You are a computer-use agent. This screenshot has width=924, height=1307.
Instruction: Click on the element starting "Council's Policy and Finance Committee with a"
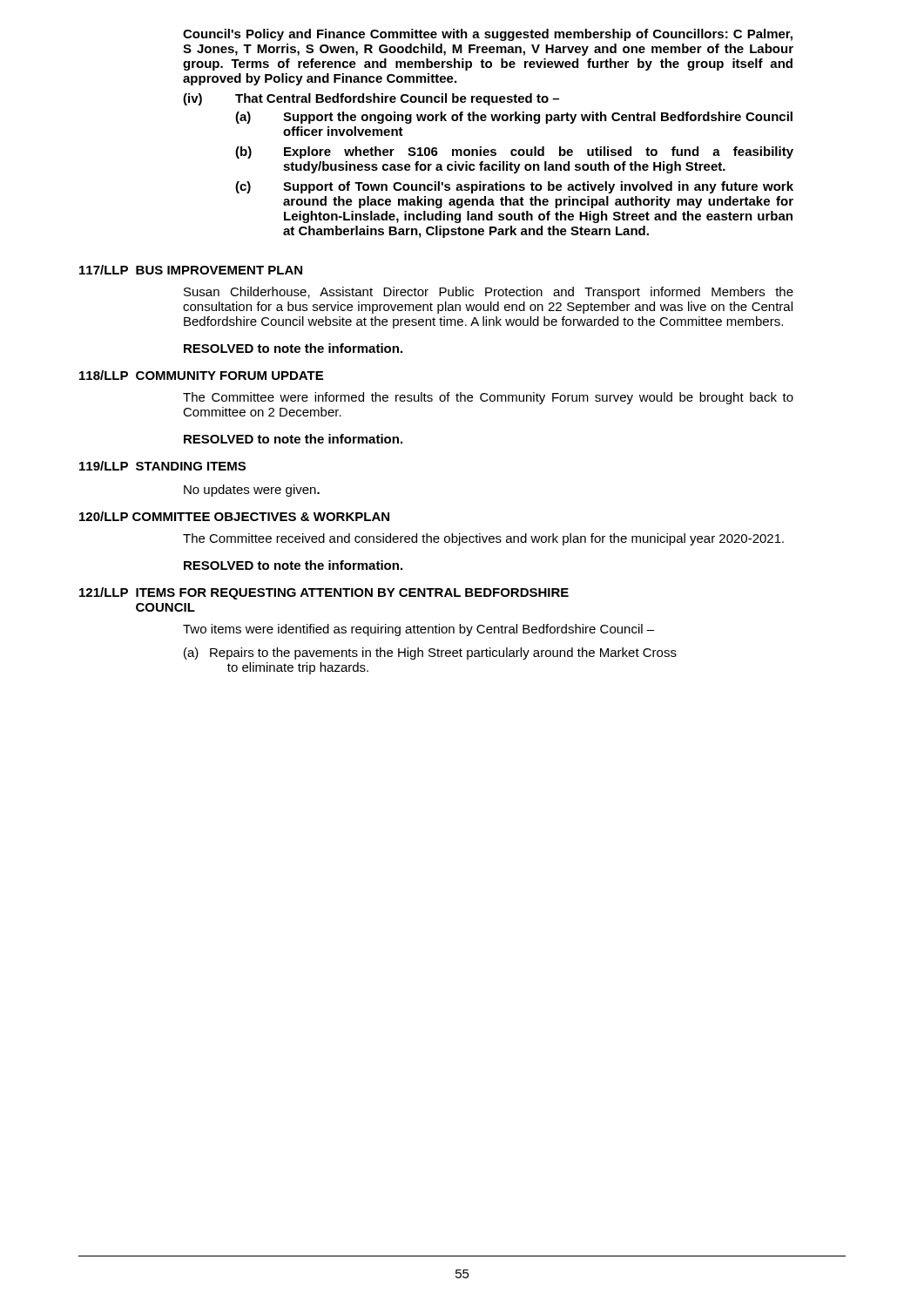[488, 56]
